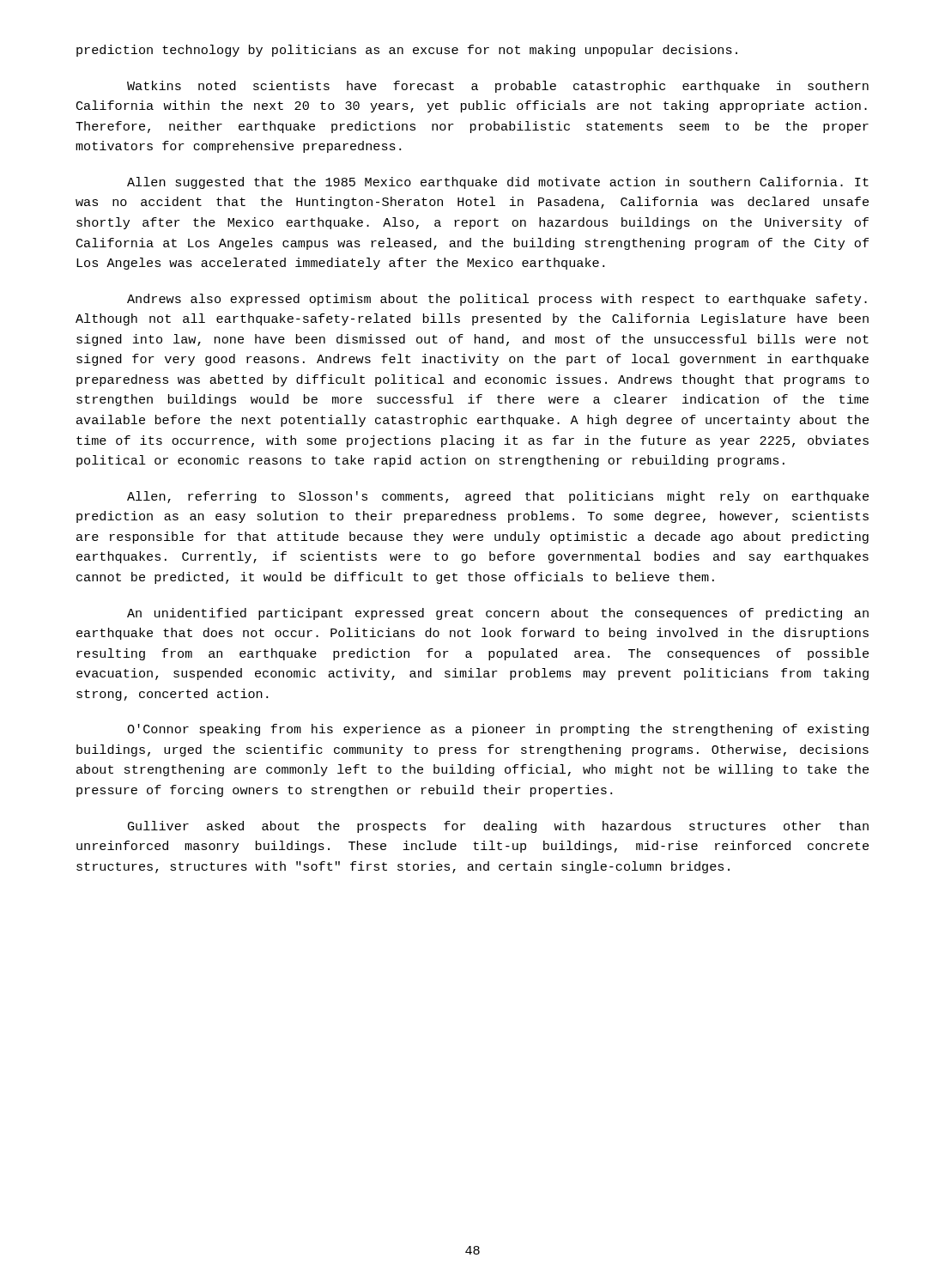This screenshot has height=1288, width=945.
Task: Select the text block with the text "Gulliver asked about"
Action: pyautogui.click(x=472, y=847)
